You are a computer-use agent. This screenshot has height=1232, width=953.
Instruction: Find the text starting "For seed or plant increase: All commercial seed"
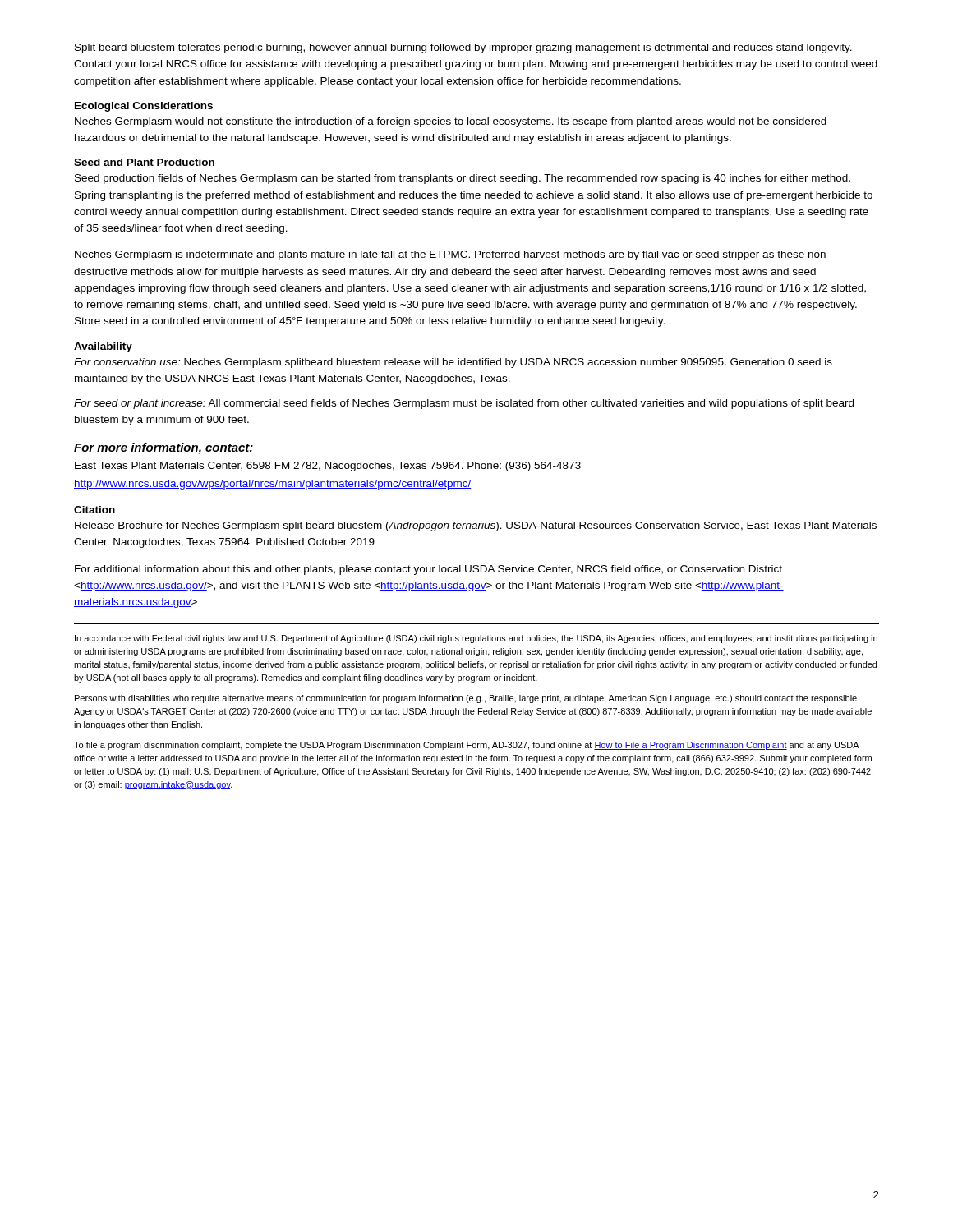(464, 411)
